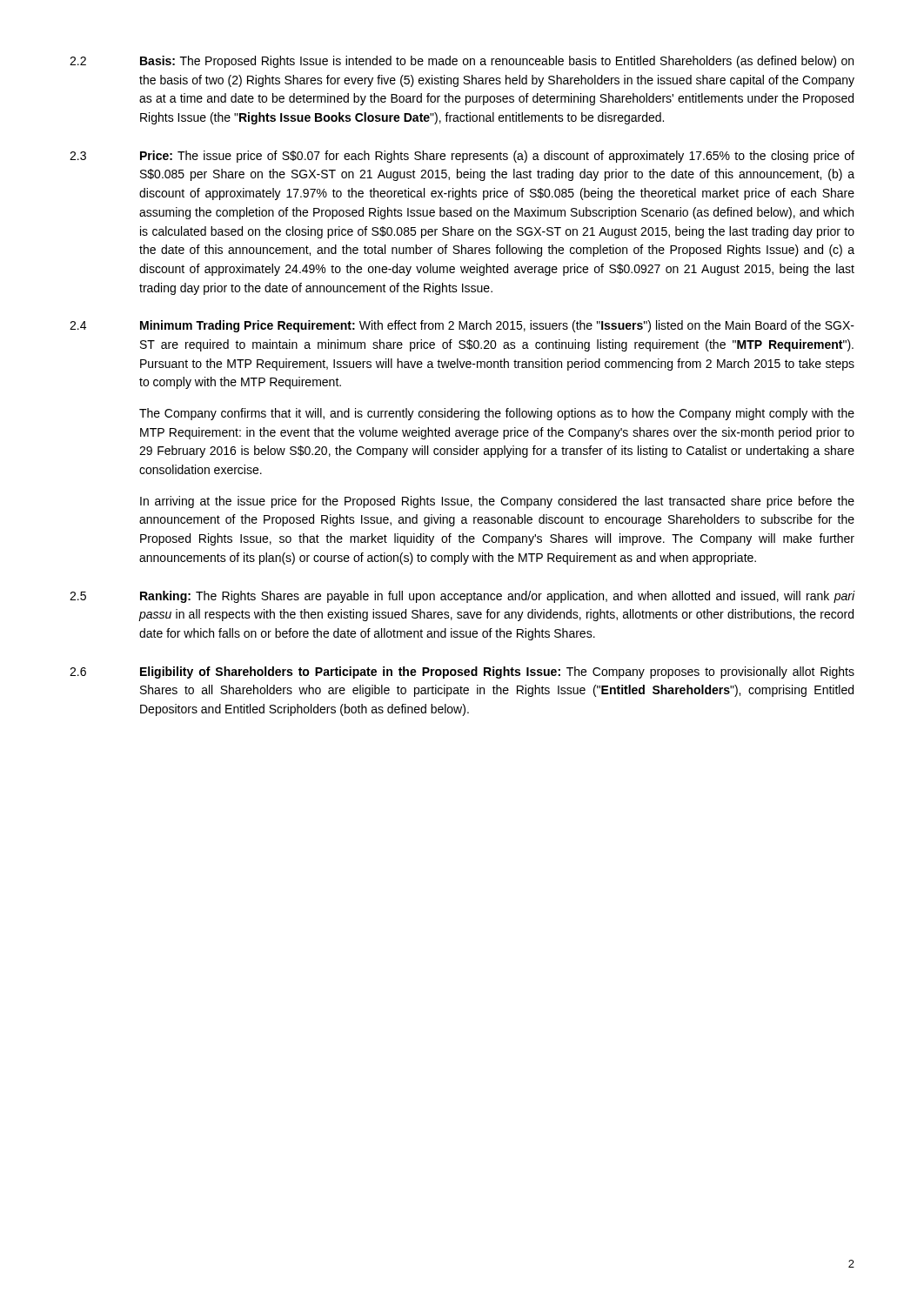Point to the region starting "2.3 Price: The"
This screenshot has height=1305, width=924.
point(462,222)
